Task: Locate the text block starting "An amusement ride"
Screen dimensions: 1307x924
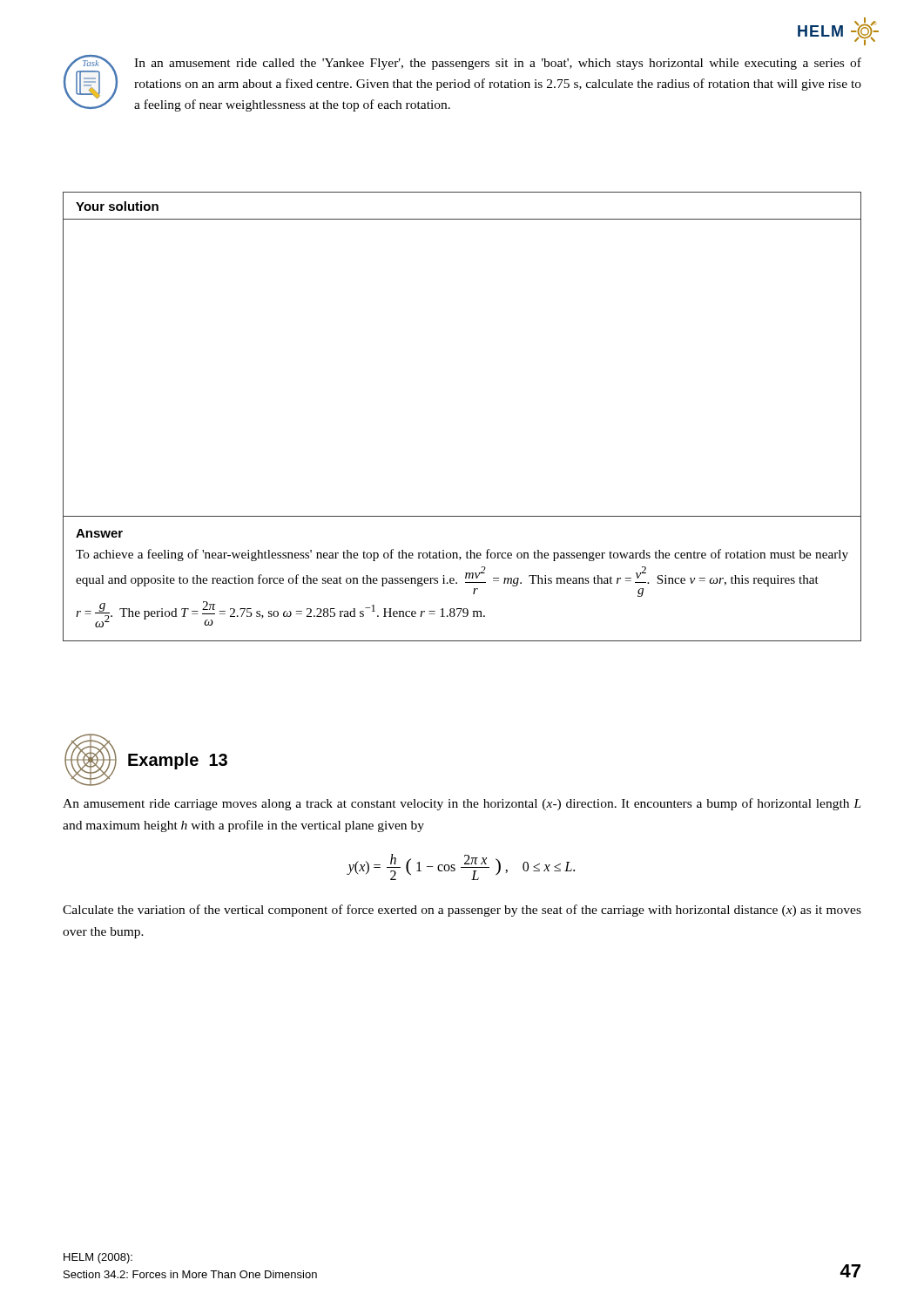Action: point(462,814)
